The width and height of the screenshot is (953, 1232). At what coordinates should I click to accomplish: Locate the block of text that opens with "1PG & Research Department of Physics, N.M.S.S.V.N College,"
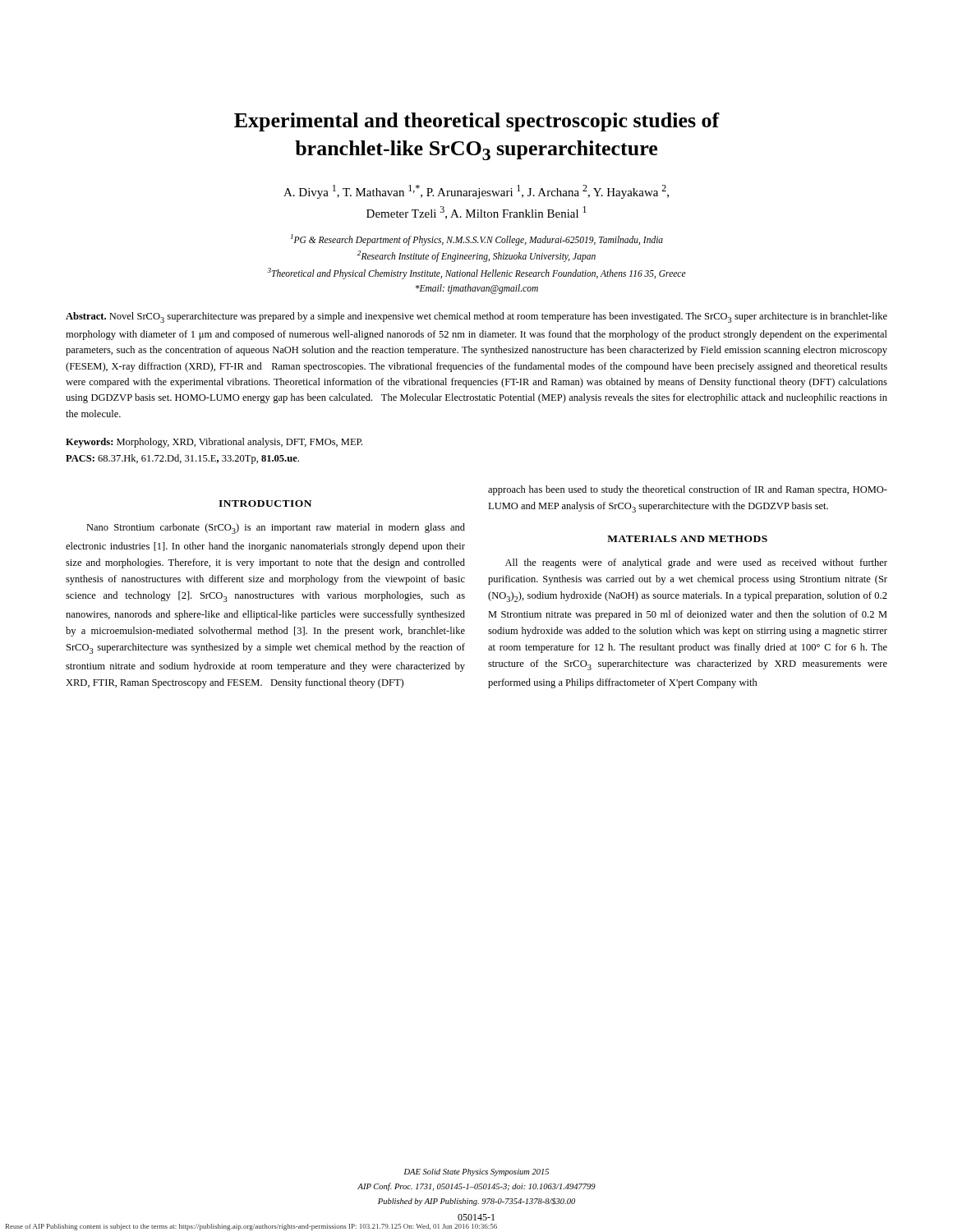476,263
